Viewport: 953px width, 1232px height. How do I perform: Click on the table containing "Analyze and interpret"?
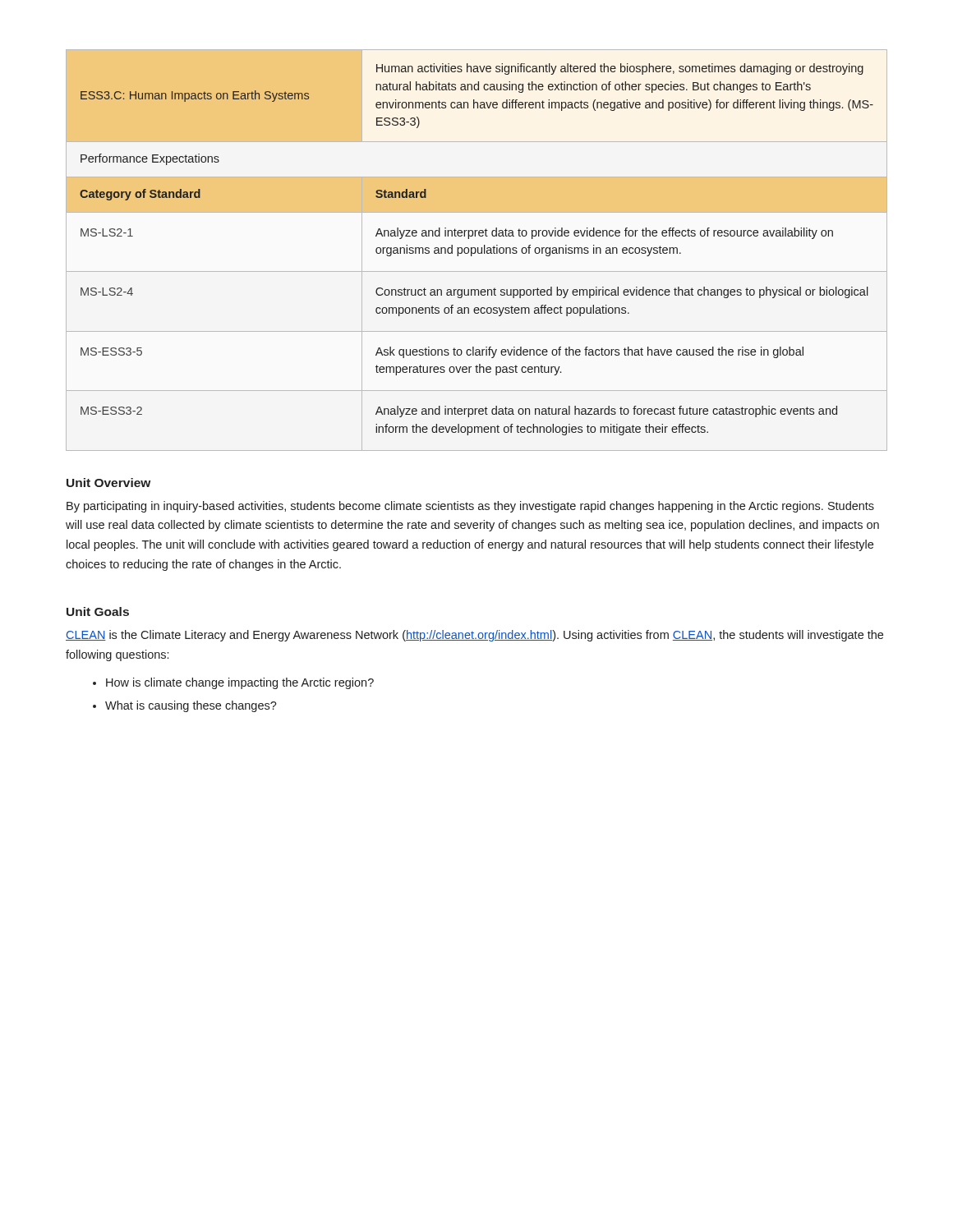tap(476, 250)
